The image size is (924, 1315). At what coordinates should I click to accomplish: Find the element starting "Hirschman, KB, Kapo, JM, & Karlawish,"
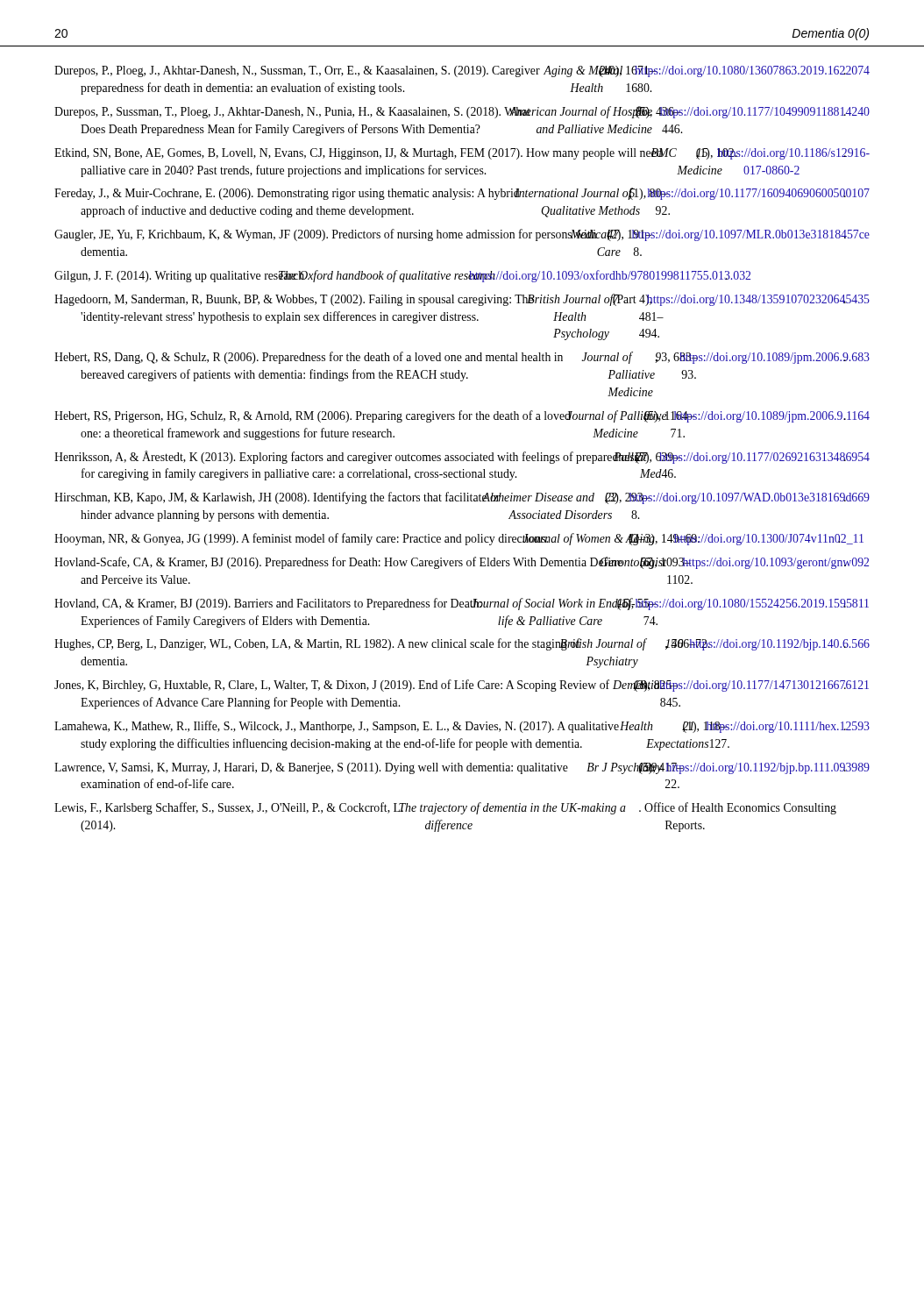(462, 507)
